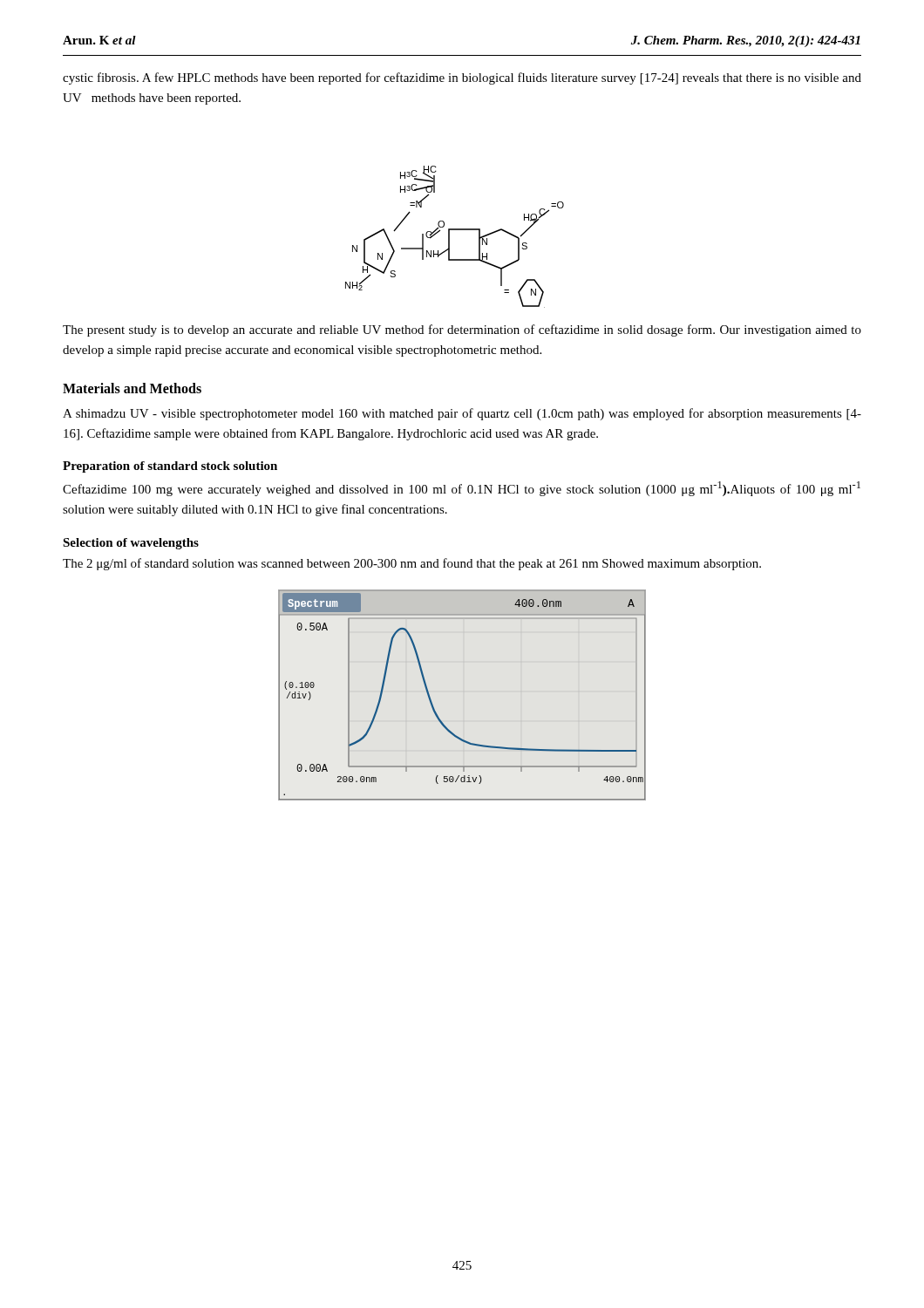Screen dimensions: 1308x924
Task: Point to the block beginning "A shimadzu UV - visible spectrophotometer model 160"
Action: (462, 423)
